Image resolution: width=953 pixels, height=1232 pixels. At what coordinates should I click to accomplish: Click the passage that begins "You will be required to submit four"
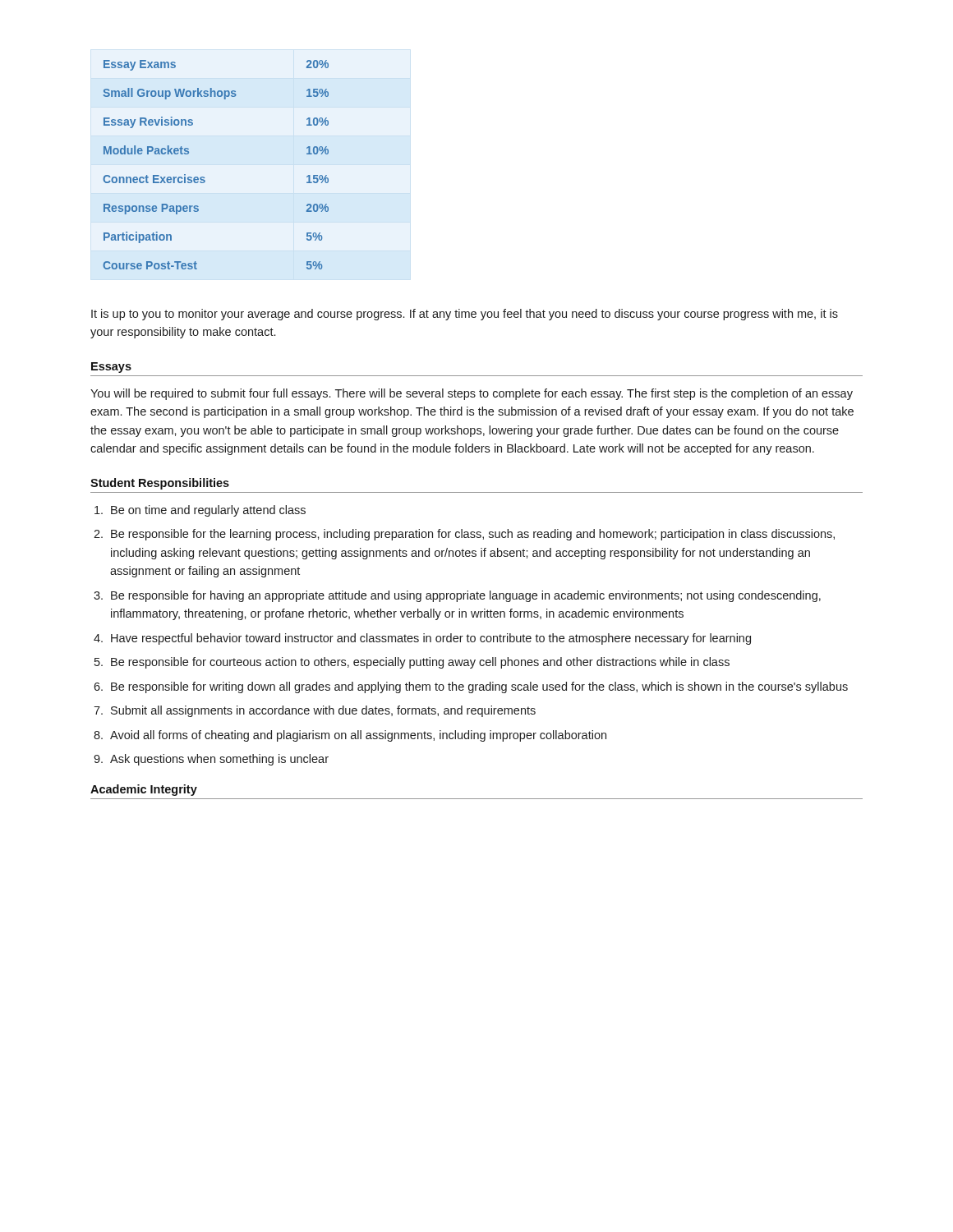point(472,421)
